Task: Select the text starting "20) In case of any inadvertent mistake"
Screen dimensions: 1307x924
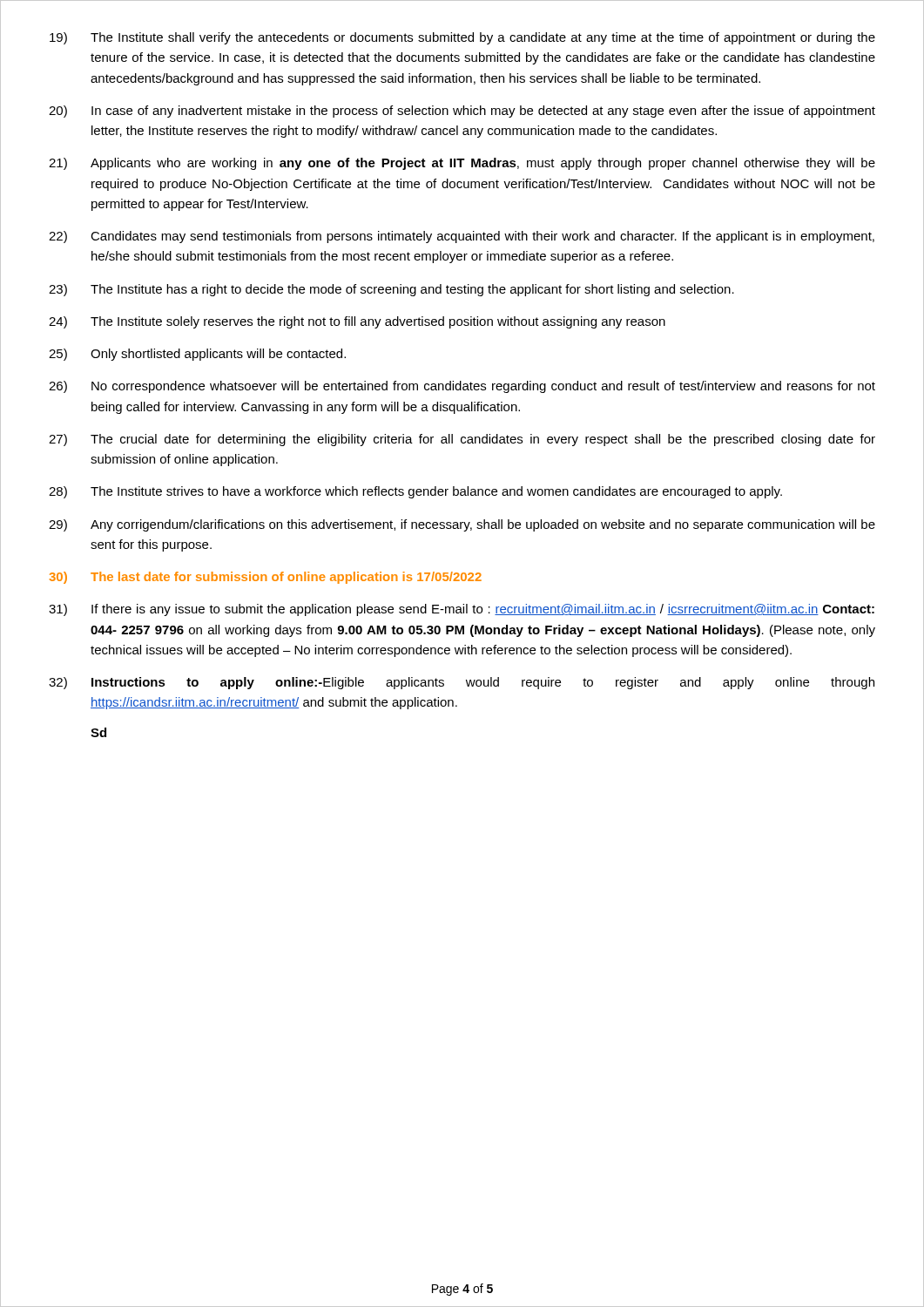Action: (x=462, y=120)
